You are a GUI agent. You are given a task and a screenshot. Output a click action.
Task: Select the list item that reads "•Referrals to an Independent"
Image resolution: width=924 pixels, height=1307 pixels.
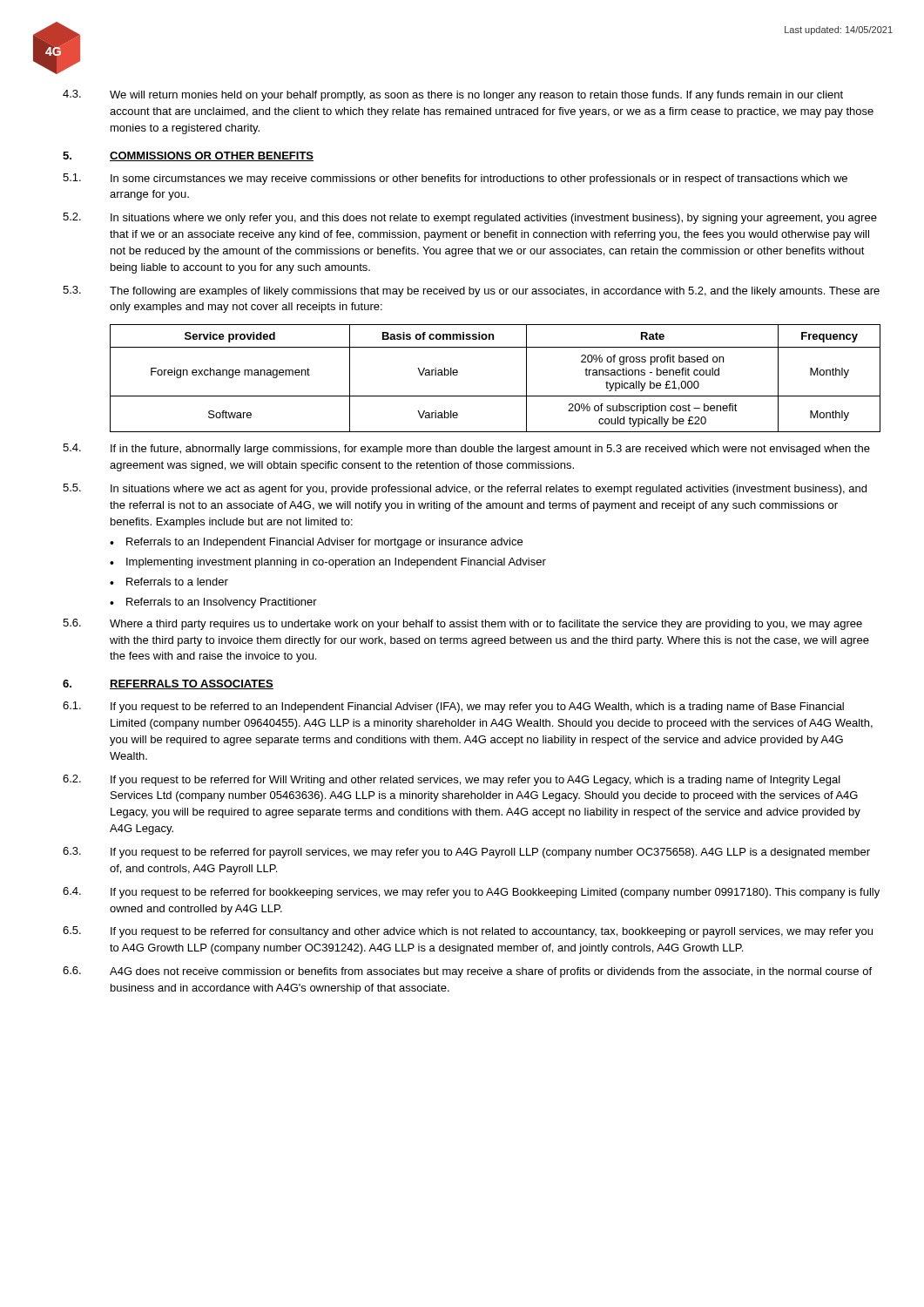point(316,543)
